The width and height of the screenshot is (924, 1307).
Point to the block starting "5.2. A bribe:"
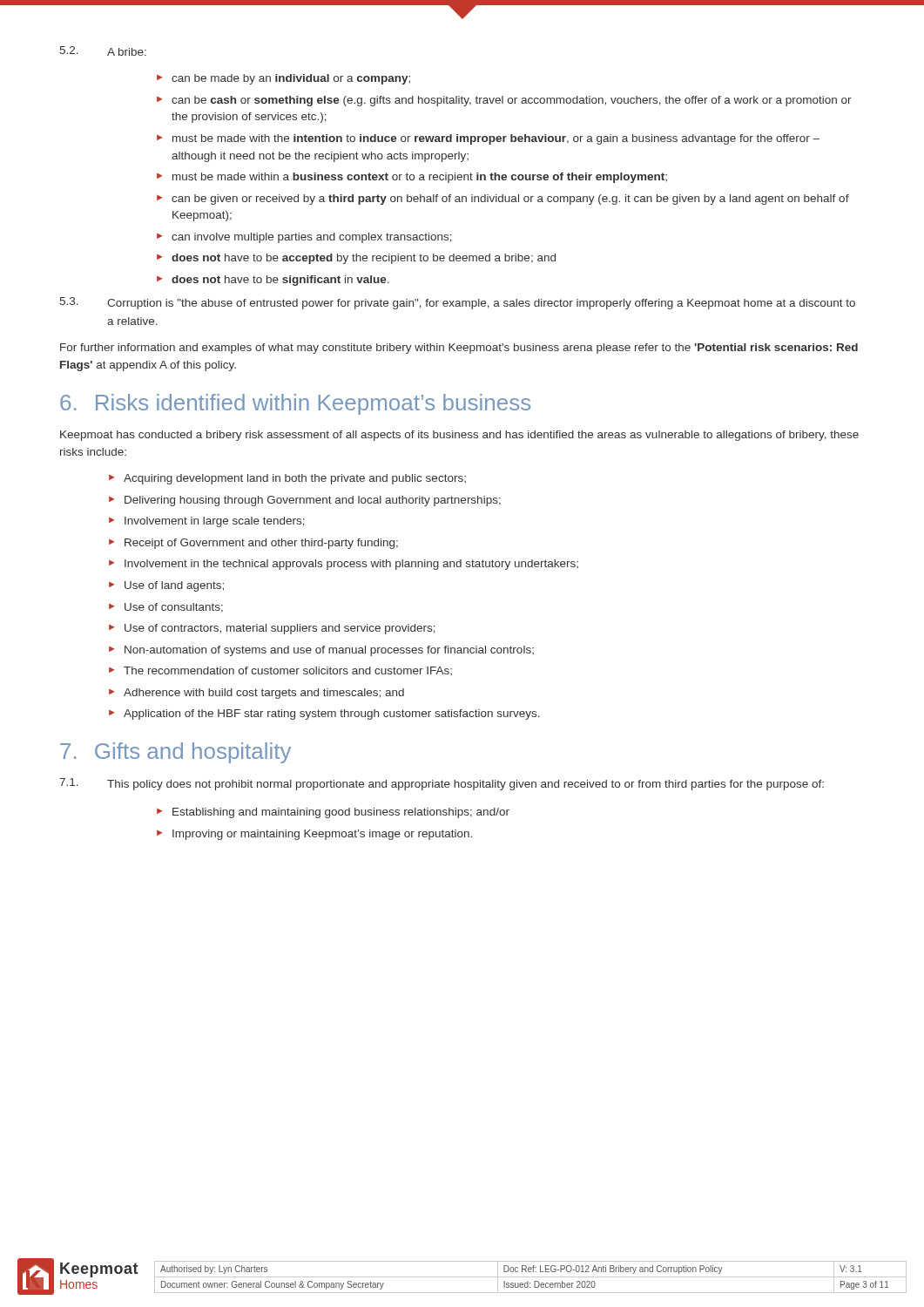point(103,52)
